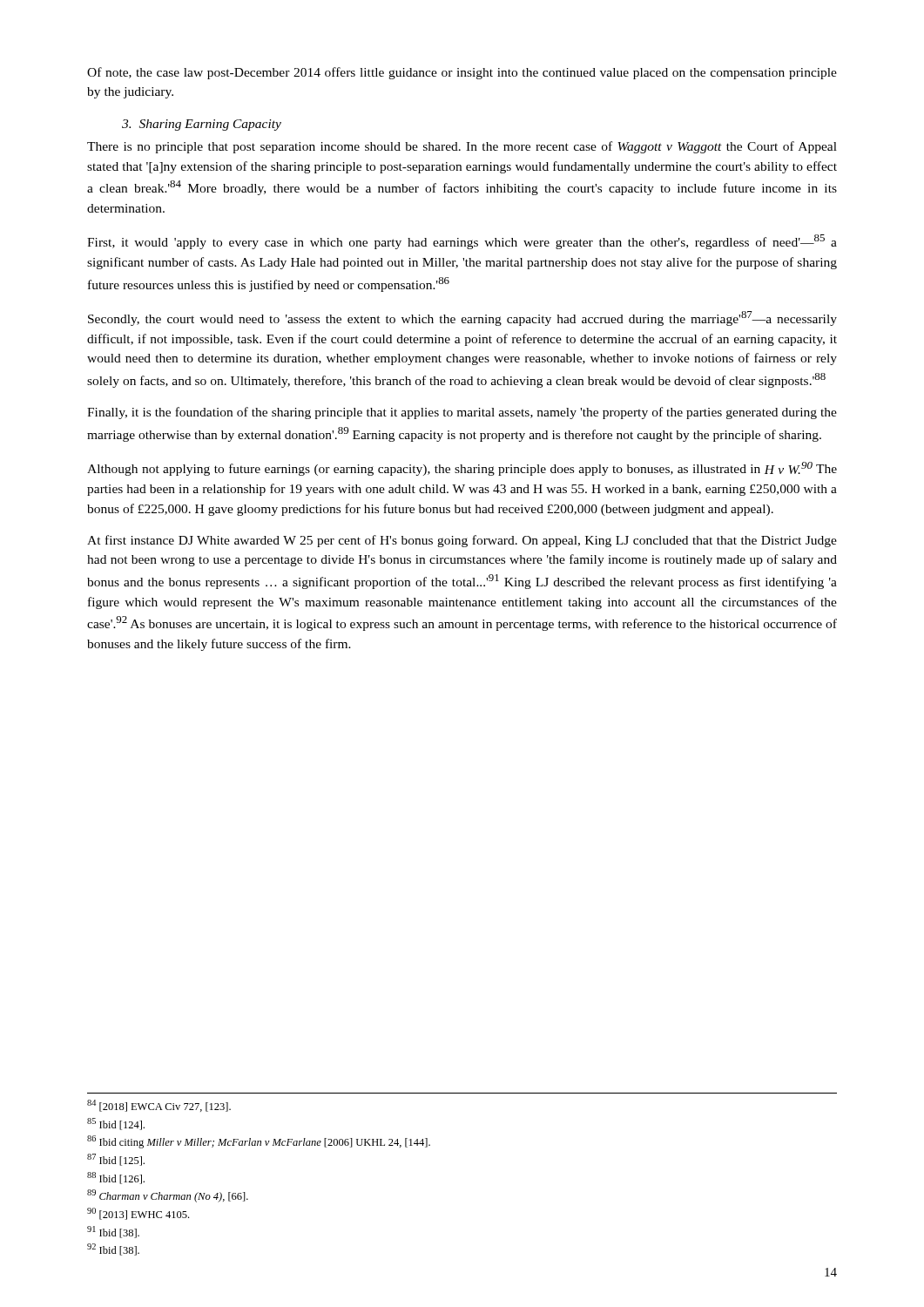Image resolution: width=924 pixels, height=1307 pixels.
Task: Click on the footnote that reads "88 Ibid [126]."
Action: 116,1178
